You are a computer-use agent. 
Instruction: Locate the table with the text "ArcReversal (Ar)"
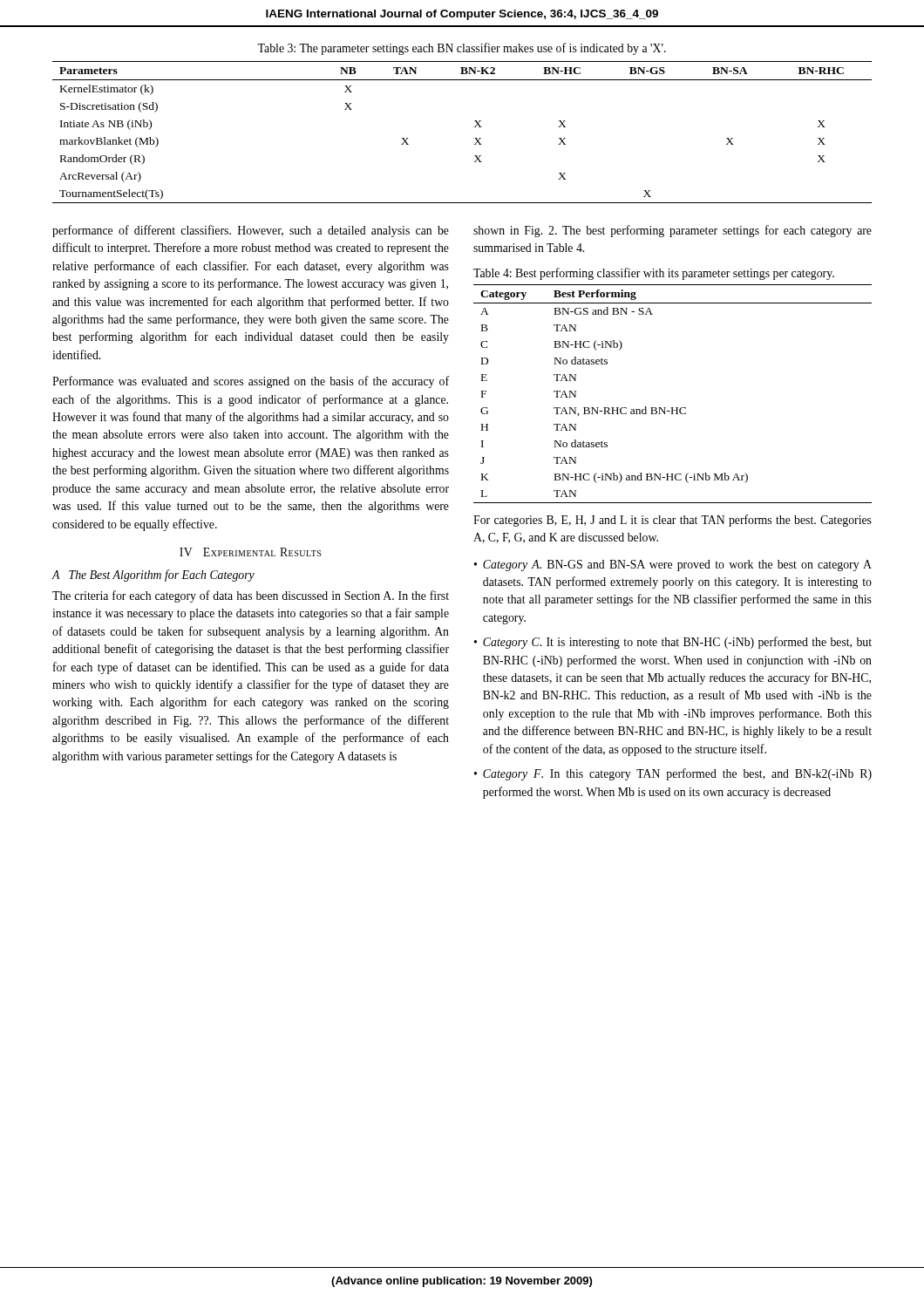click(462, 132)
